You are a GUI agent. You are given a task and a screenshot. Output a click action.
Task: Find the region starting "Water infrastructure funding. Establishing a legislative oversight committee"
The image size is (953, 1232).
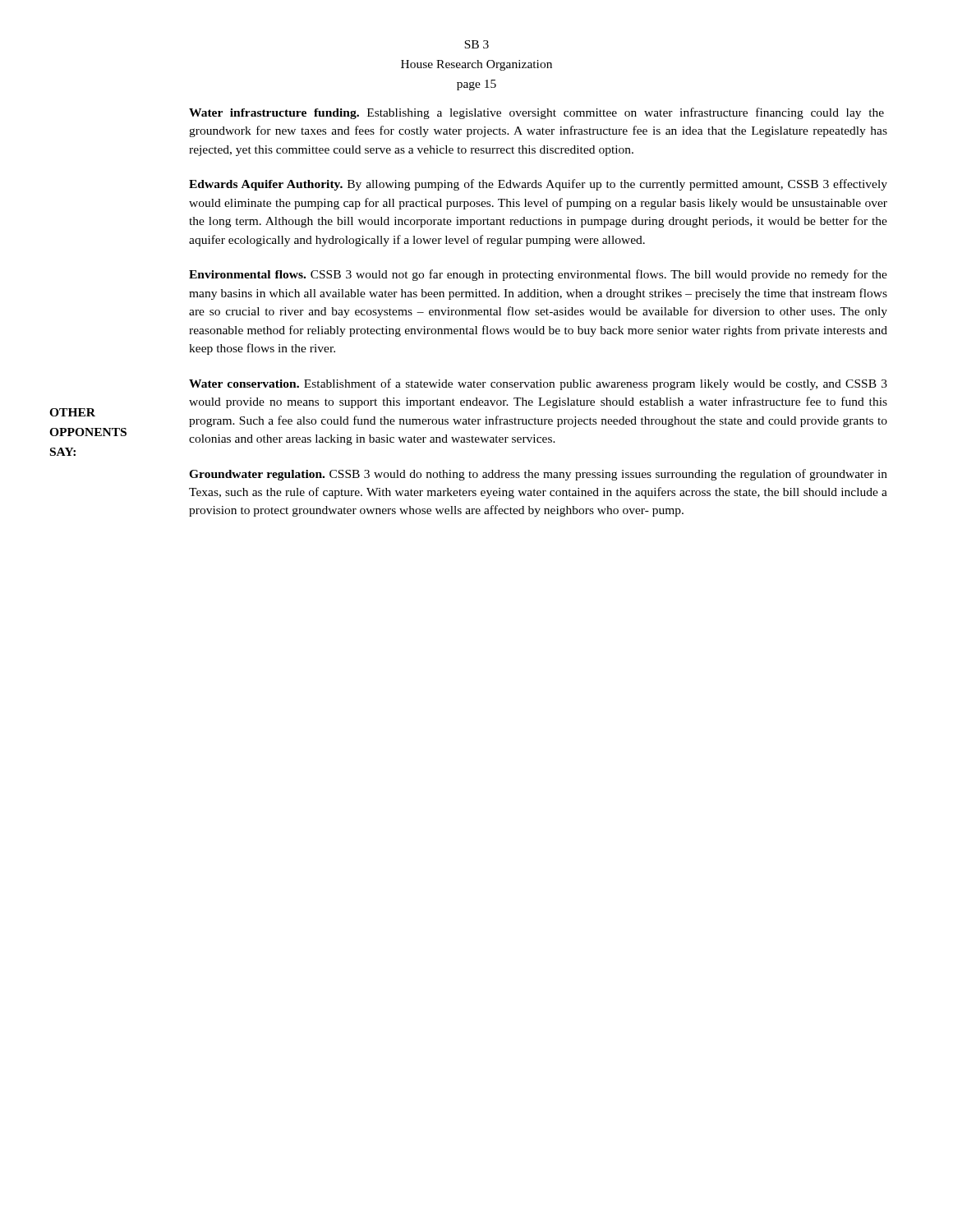pos(538,131)
